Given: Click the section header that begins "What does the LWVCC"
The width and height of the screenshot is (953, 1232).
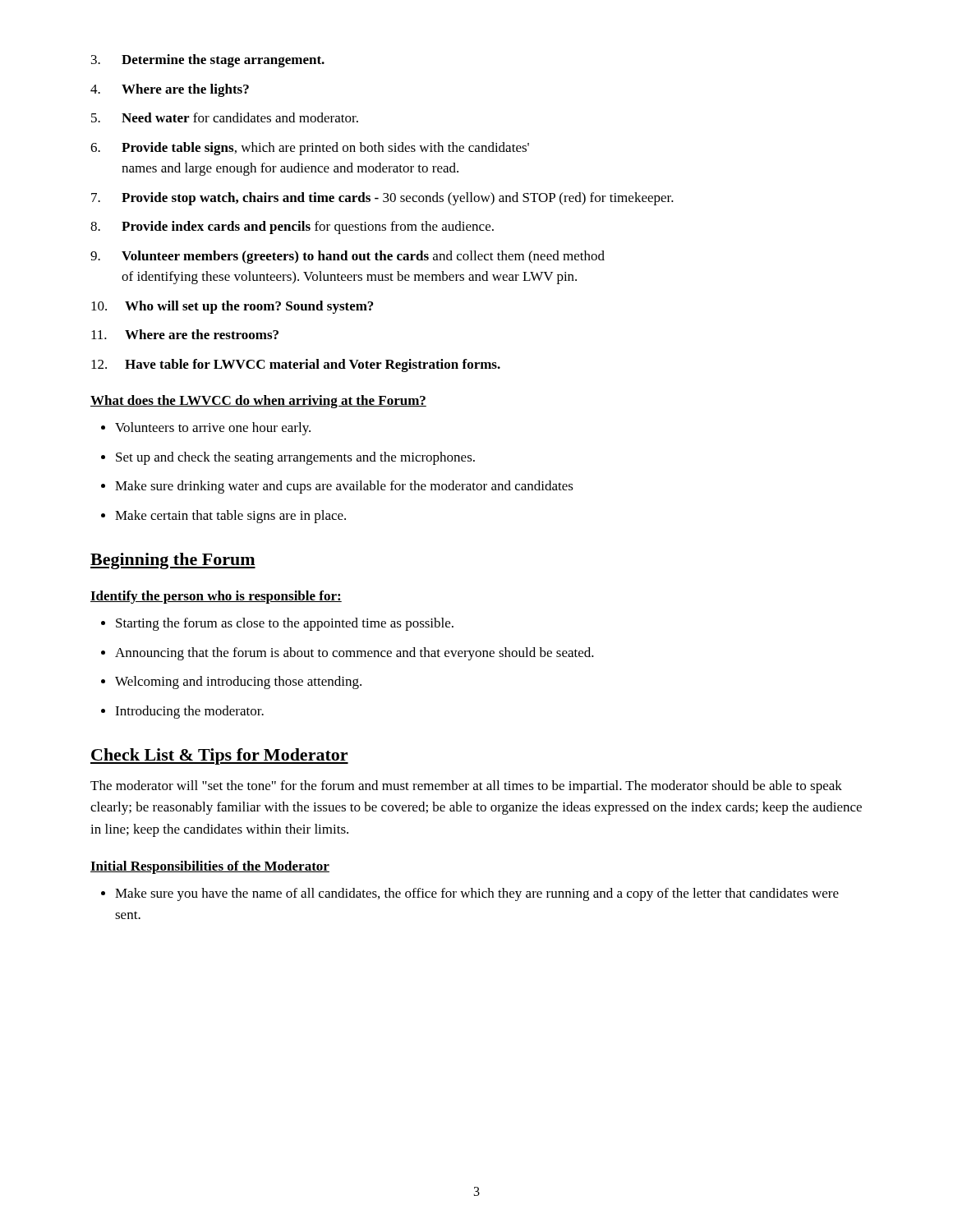Looking at the screenshot, I should click(258, 402).
